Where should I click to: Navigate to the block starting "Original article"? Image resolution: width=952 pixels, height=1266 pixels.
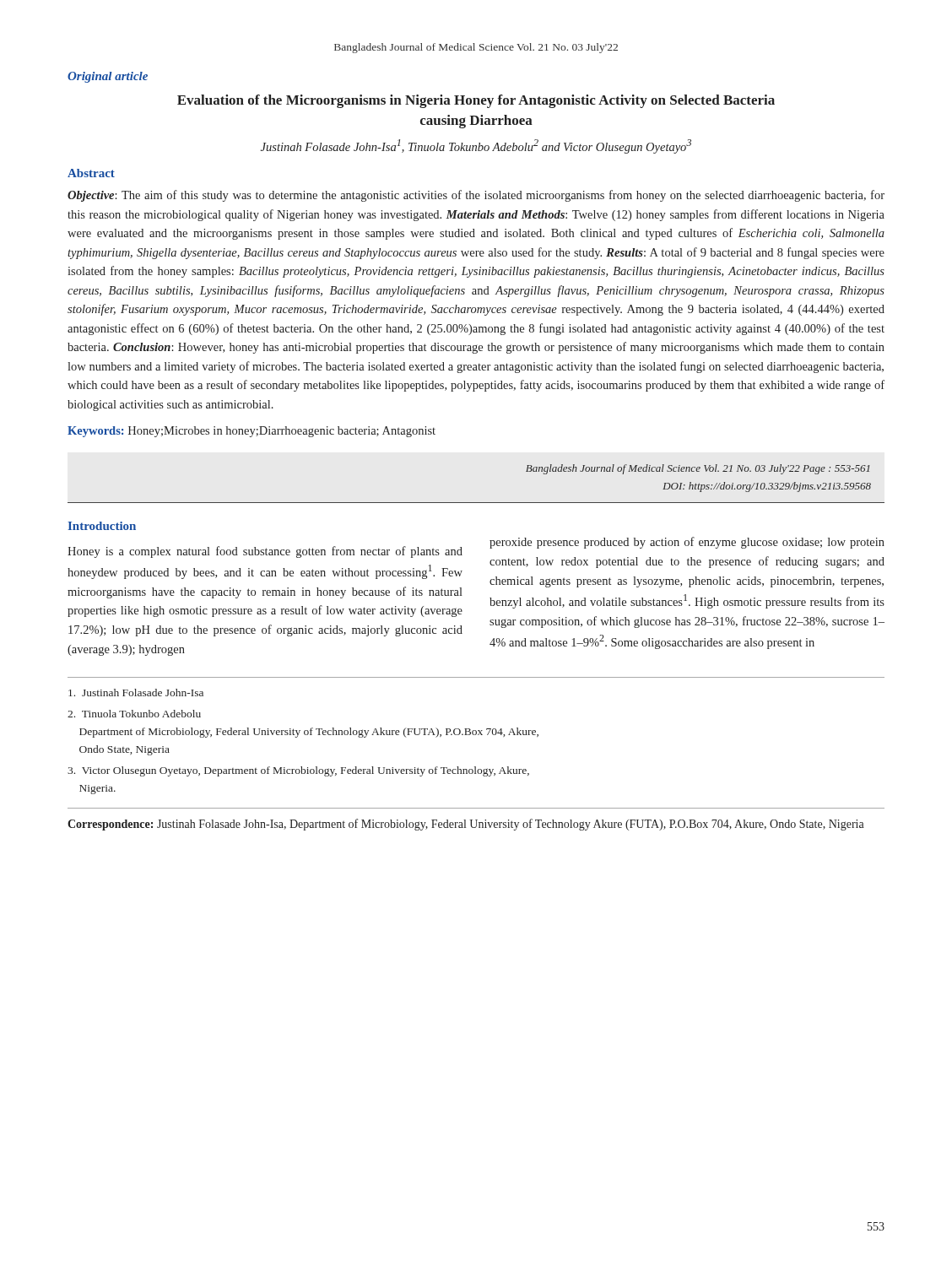coord(108,76)
